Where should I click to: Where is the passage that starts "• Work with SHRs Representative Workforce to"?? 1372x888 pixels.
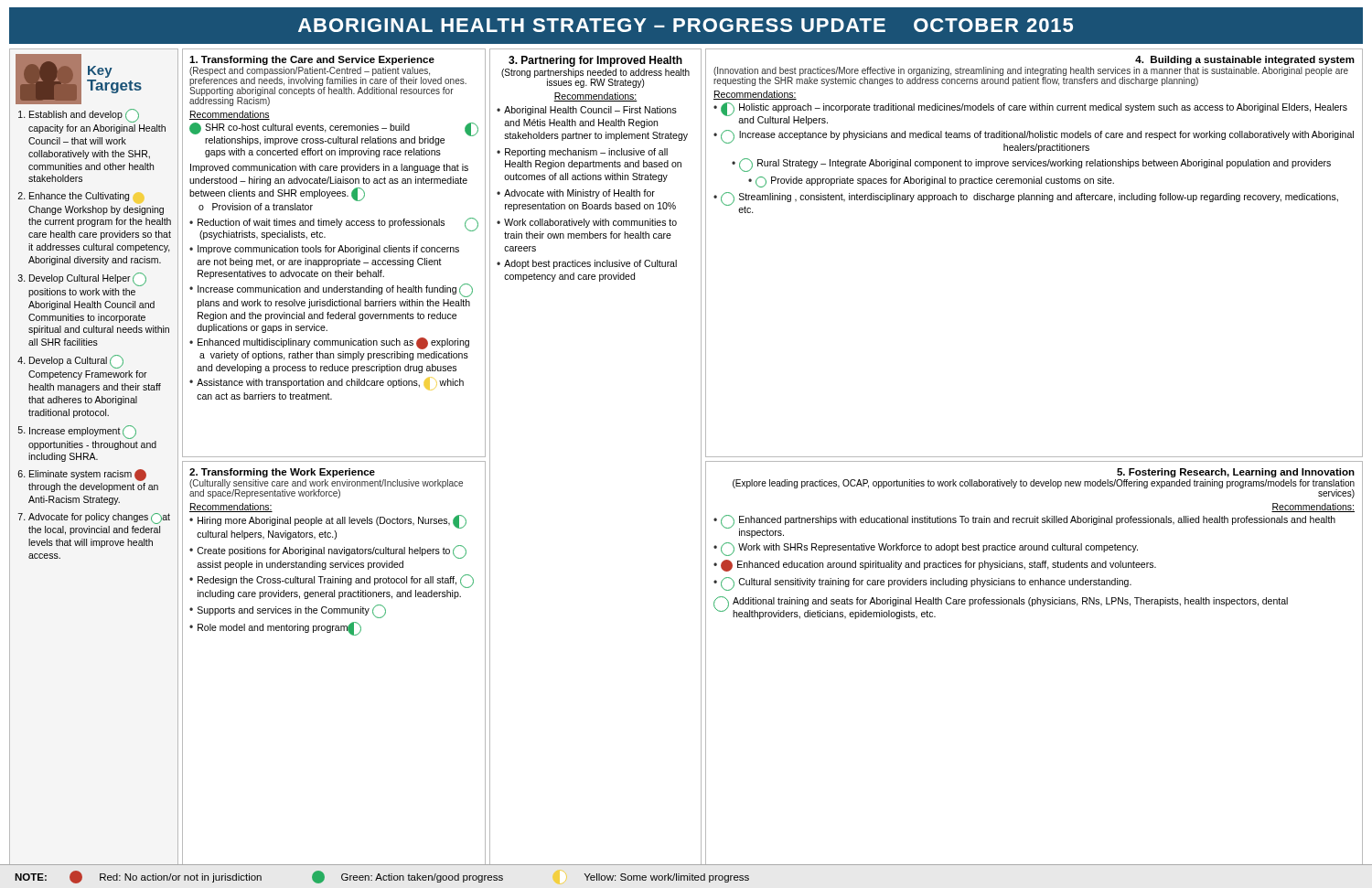926,549
